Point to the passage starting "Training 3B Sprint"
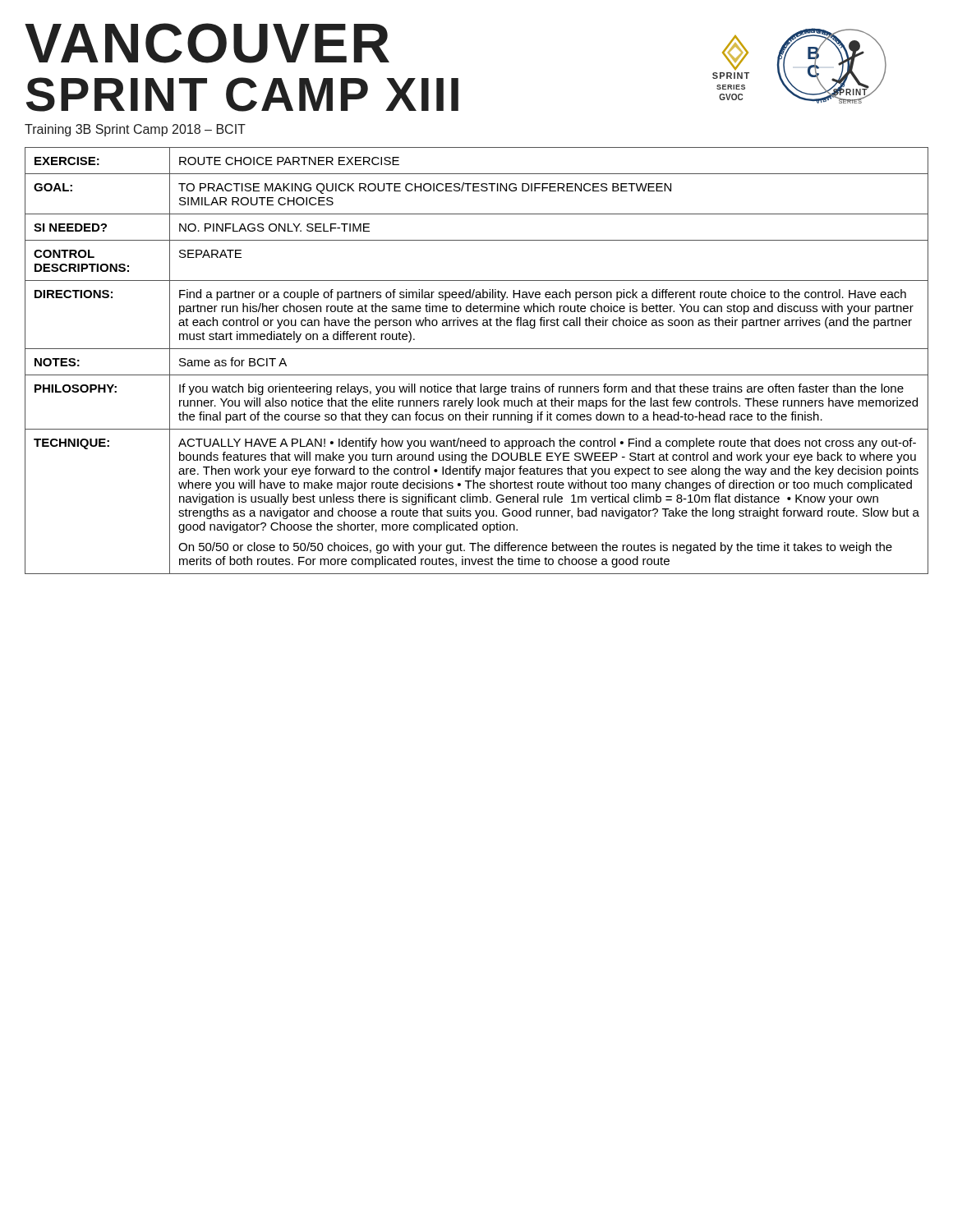This screenshot has width=953, height=1232. click(x=135, y=129)
